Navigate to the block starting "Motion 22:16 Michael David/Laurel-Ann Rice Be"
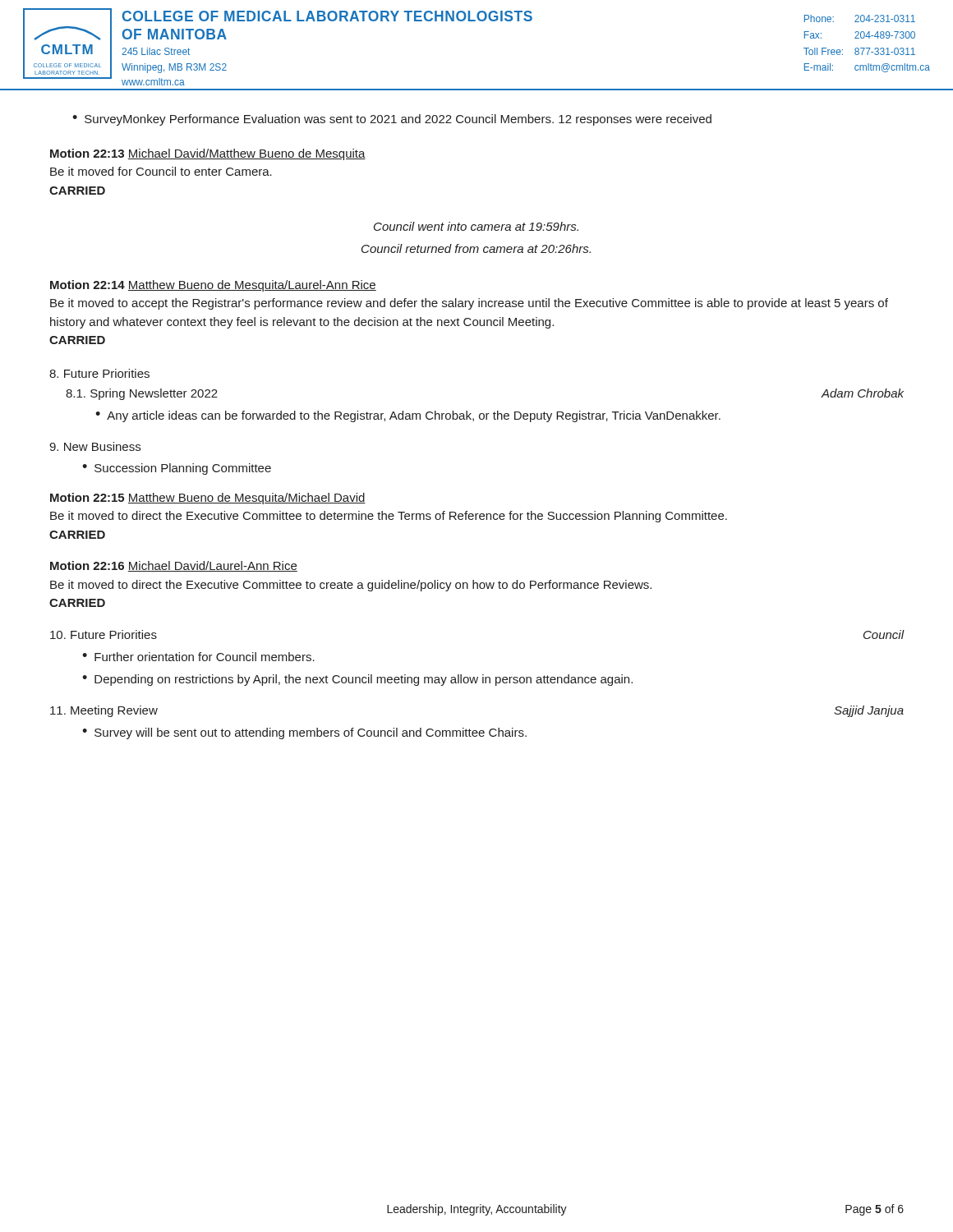 tap(476, 585)
